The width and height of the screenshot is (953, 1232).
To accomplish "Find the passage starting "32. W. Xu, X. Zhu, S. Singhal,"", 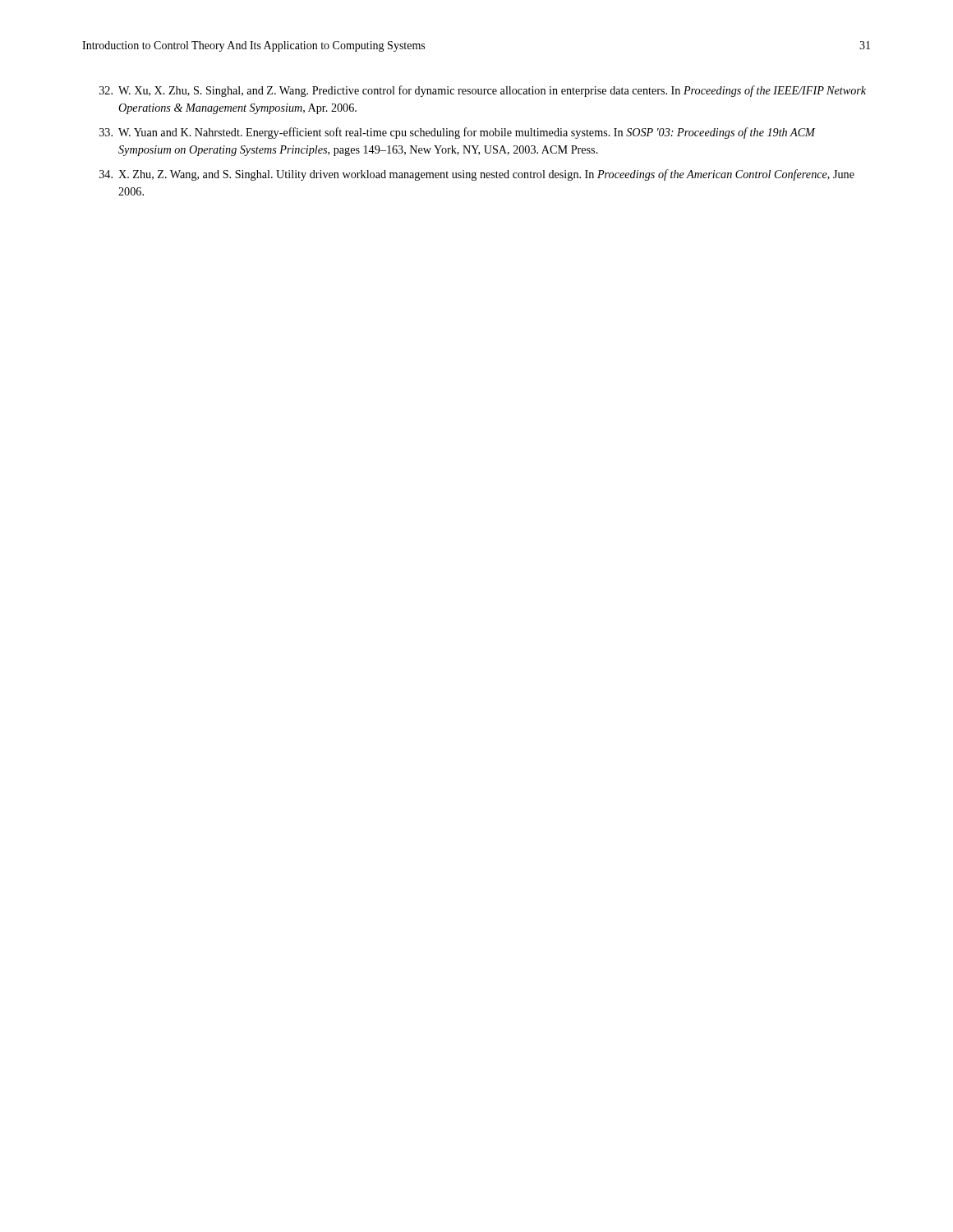I will (476, 99).
